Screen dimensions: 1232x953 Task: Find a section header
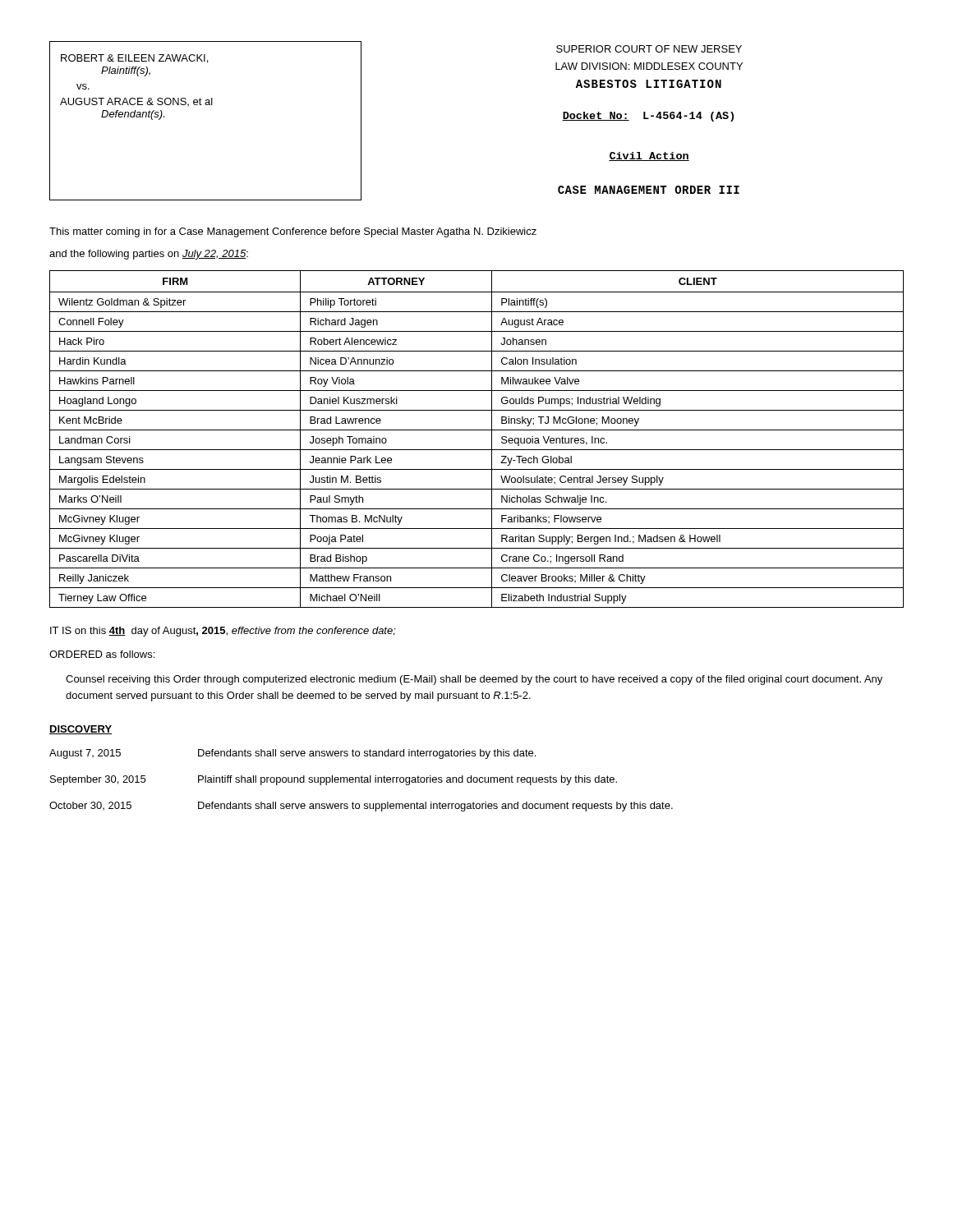click(81, 729)
